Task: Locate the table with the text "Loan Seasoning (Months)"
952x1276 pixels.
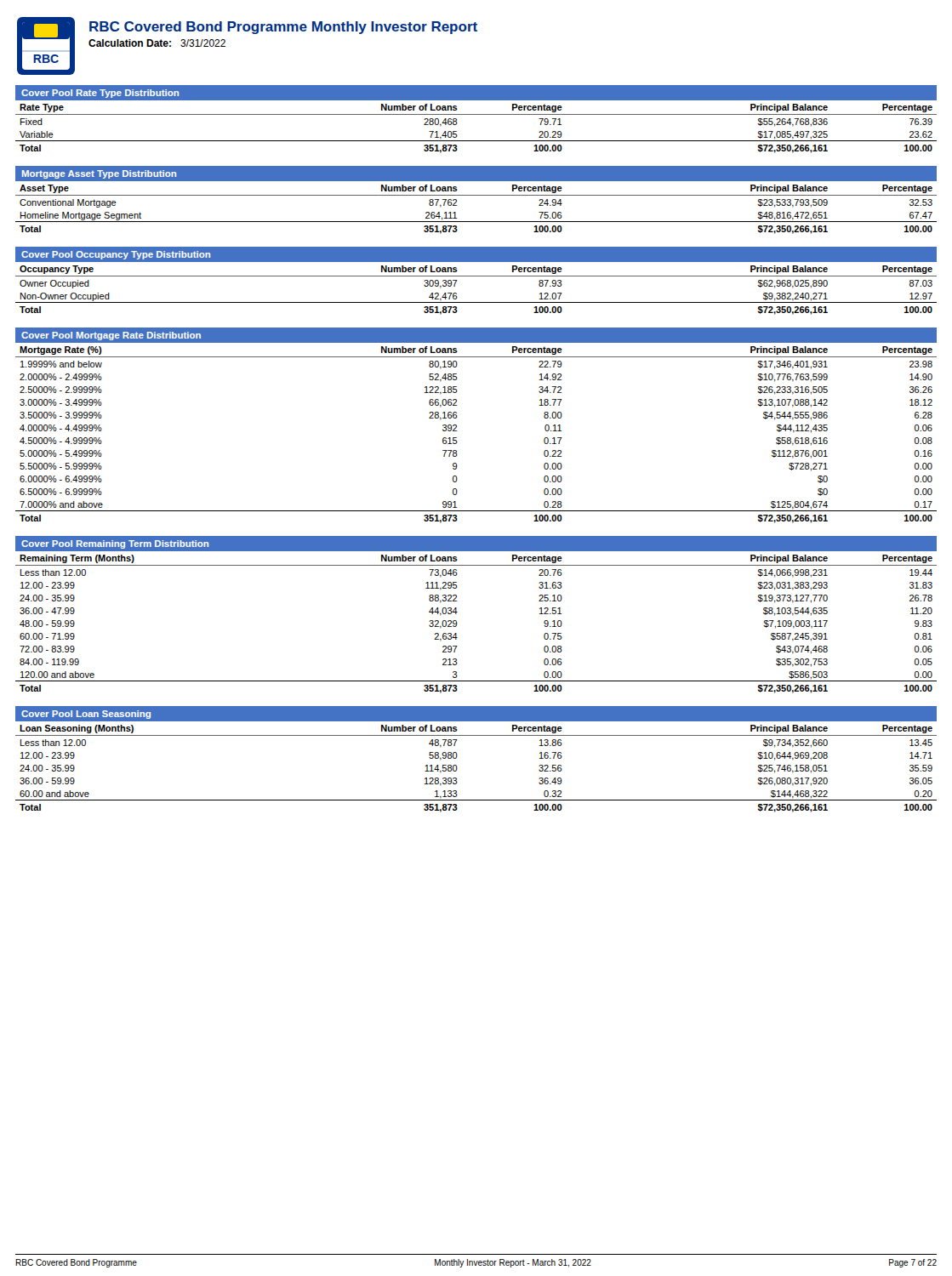Action: pyautogui.click(x=476, y=767)
